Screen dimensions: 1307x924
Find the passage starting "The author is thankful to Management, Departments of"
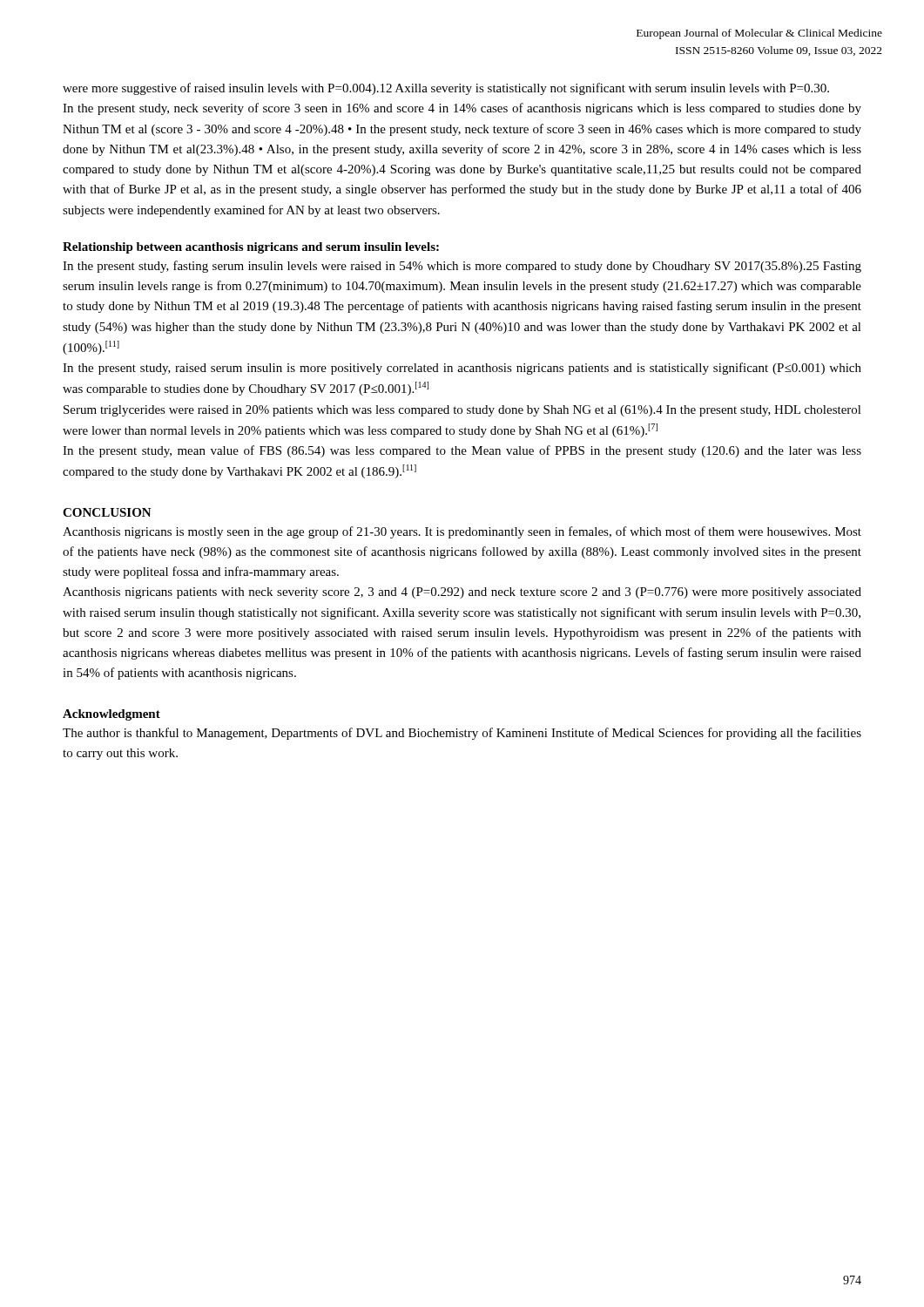coord(462,743)
